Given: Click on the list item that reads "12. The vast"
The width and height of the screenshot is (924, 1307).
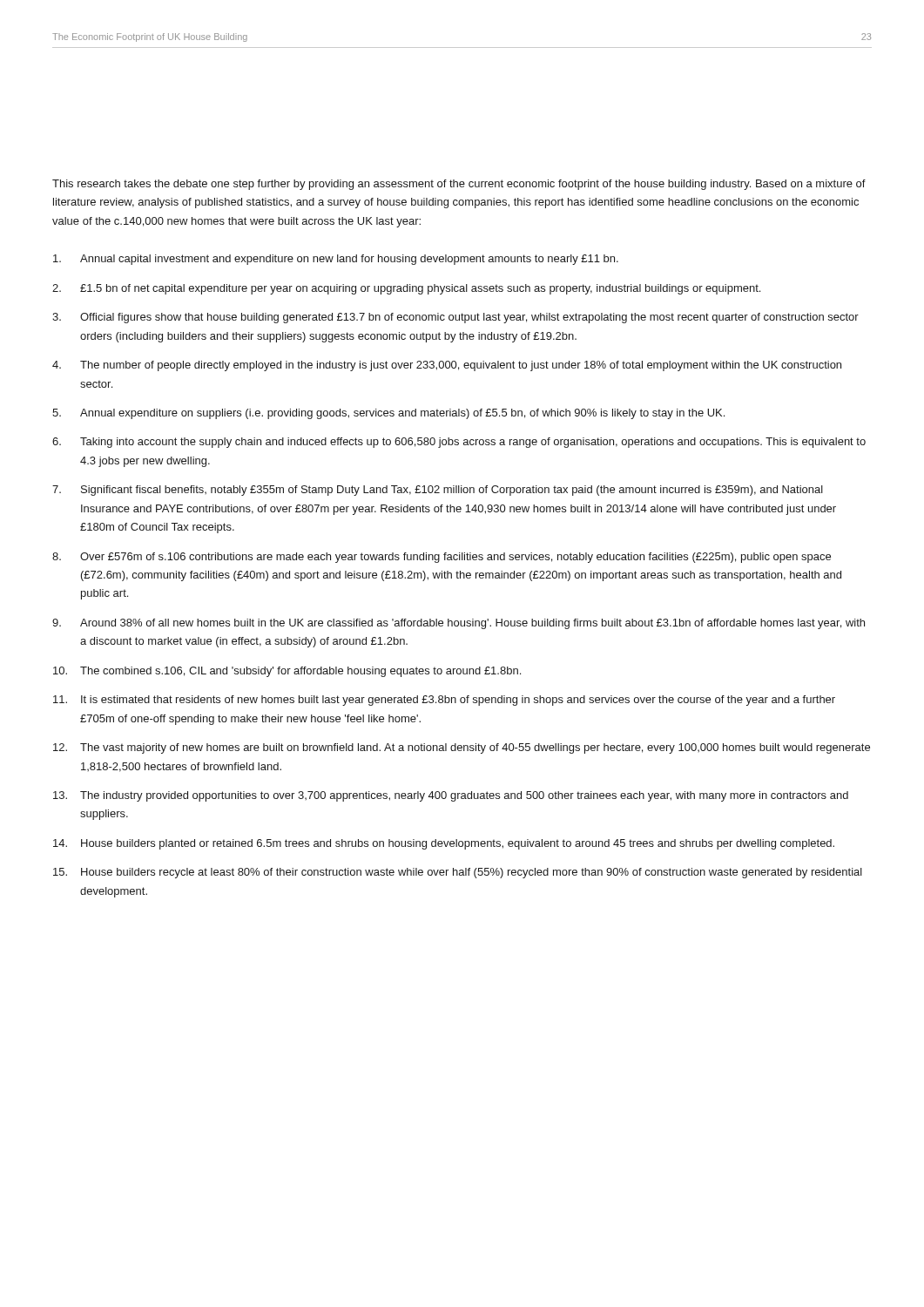Looking at the screenshot, I should tap(462, 757).
